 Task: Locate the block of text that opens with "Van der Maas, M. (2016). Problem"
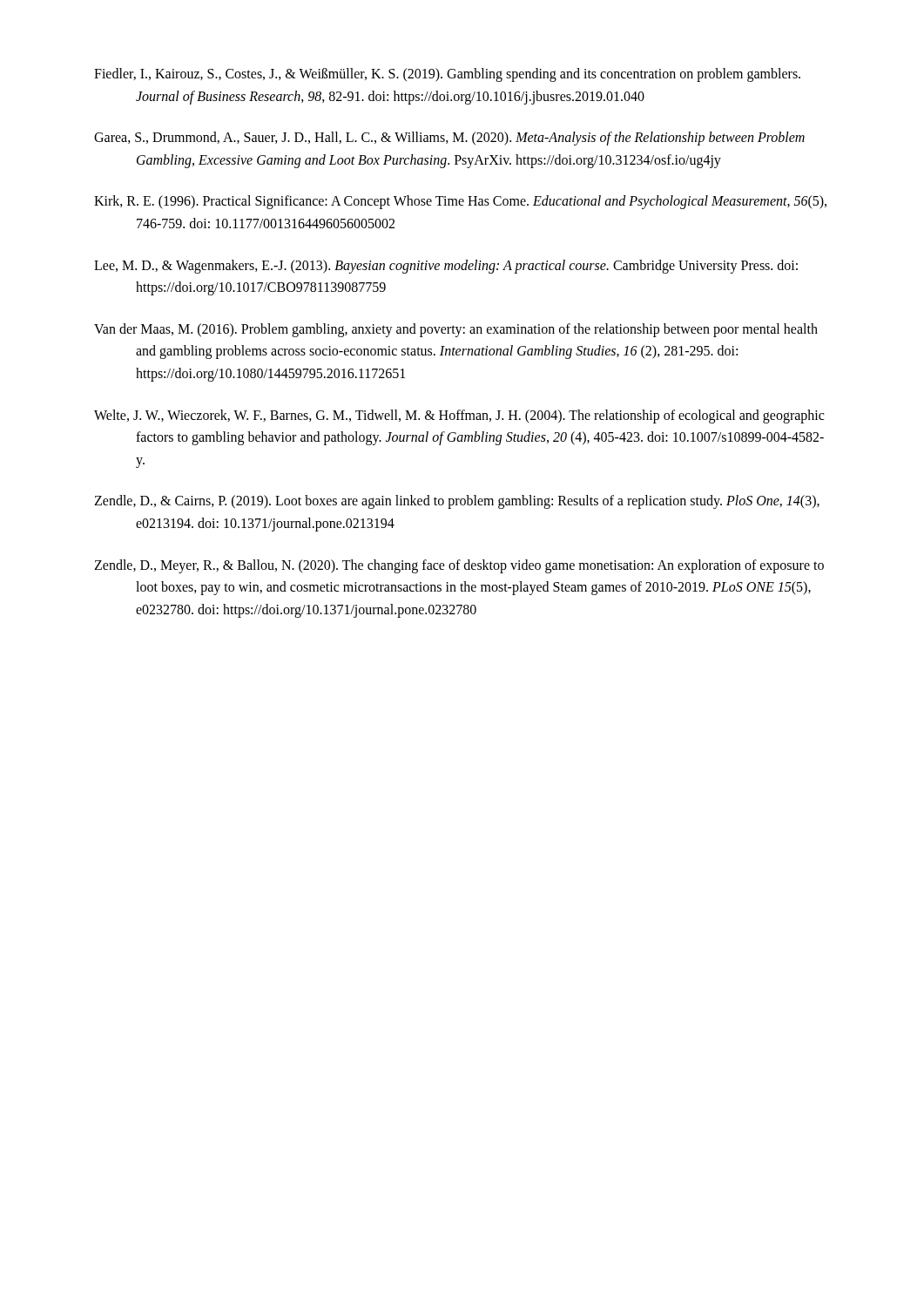click(456, 351)
